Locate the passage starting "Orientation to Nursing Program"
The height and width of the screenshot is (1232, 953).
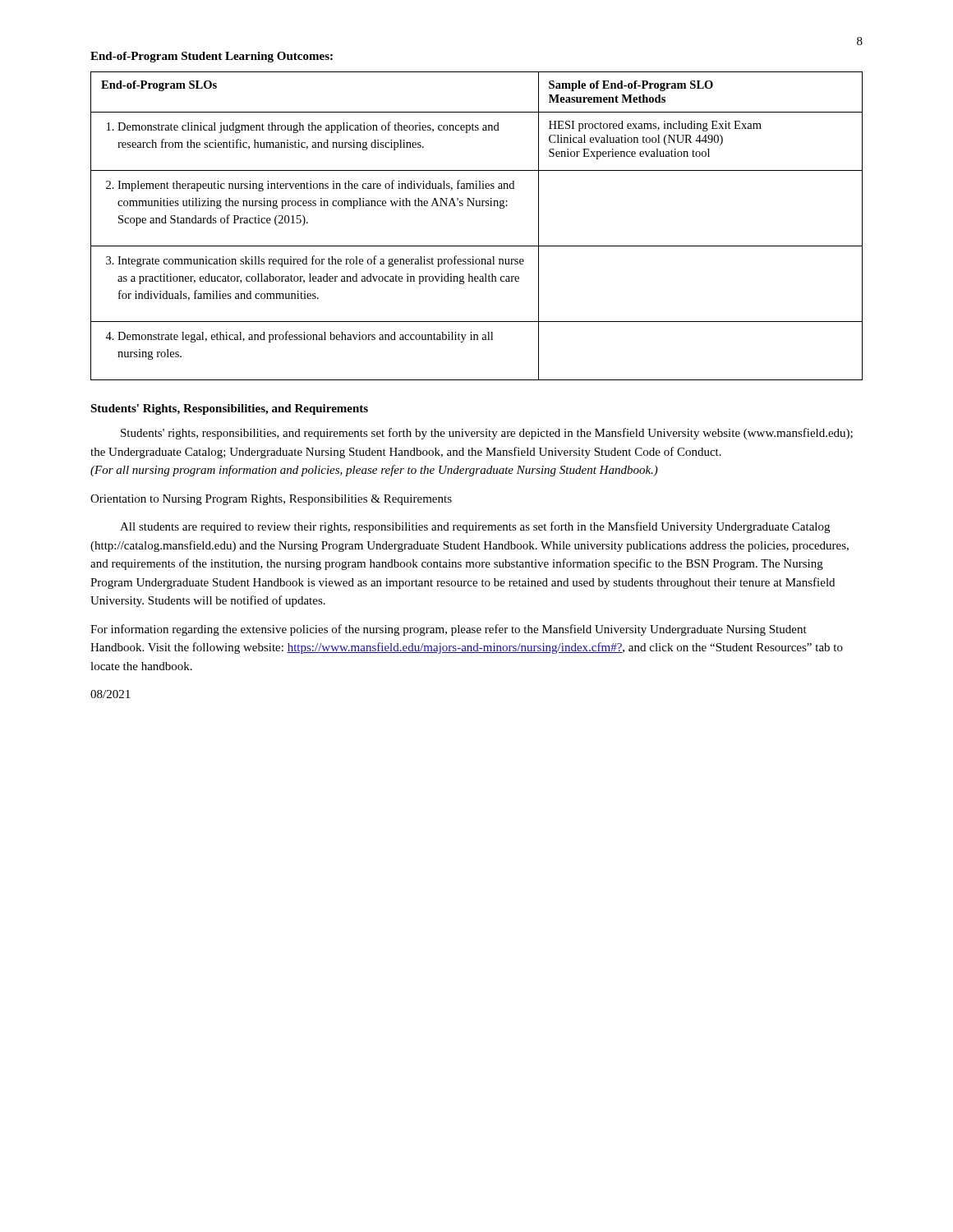[x=271, y=498]
